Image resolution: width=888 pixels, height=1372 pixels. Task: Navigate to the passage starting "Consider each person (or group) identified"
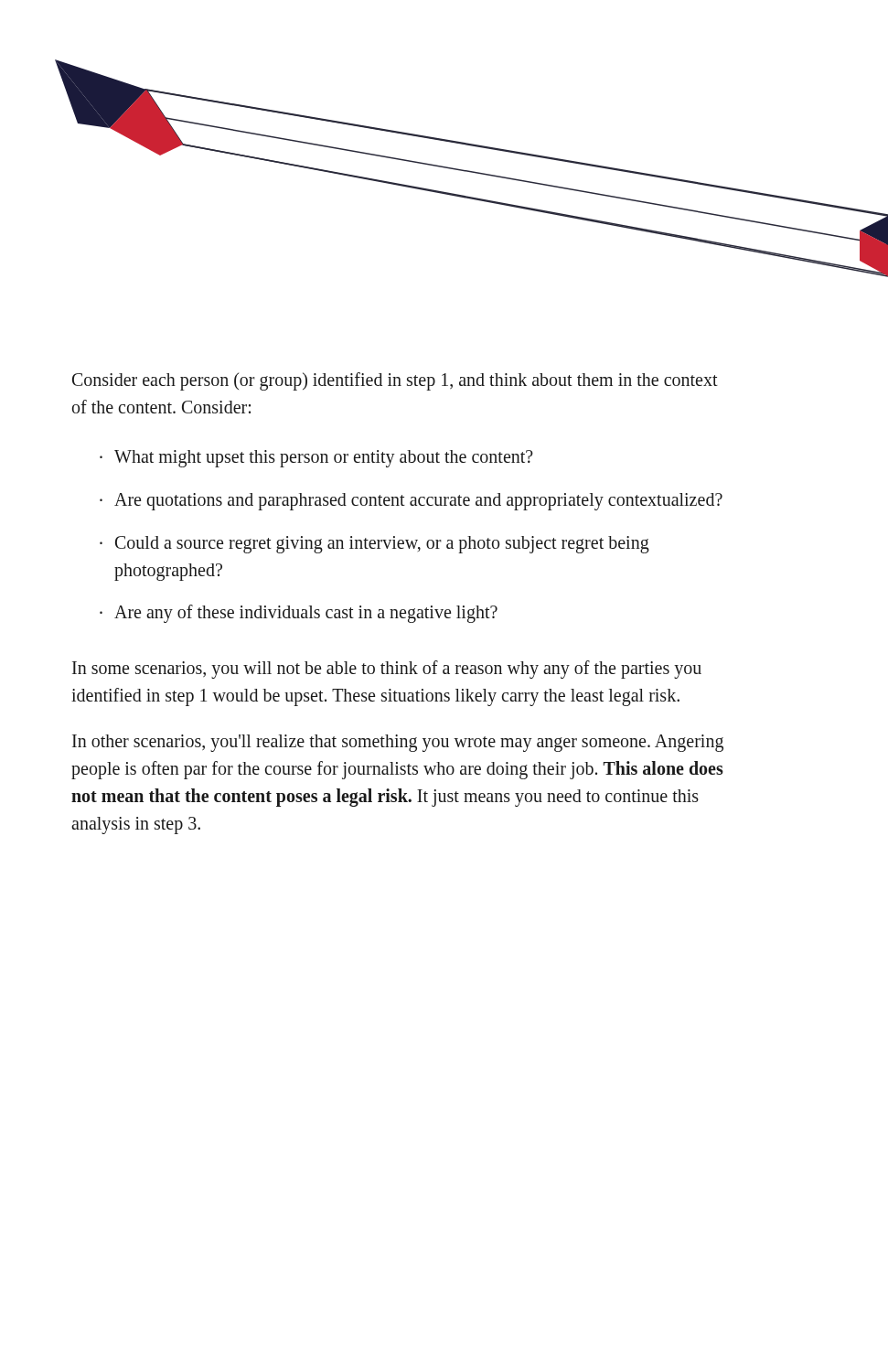401,393
